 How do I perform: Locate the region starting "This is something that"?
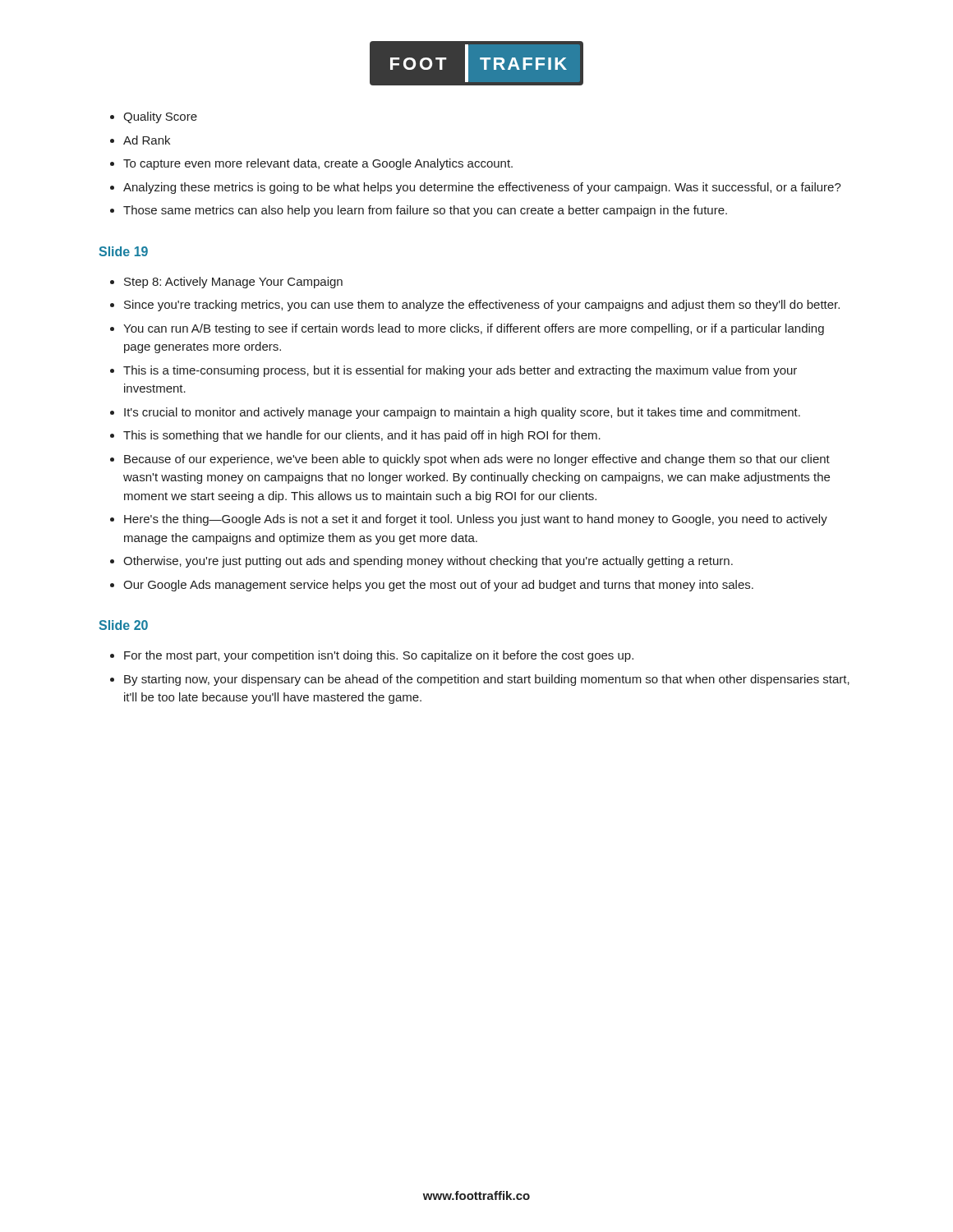coord(362,435)
